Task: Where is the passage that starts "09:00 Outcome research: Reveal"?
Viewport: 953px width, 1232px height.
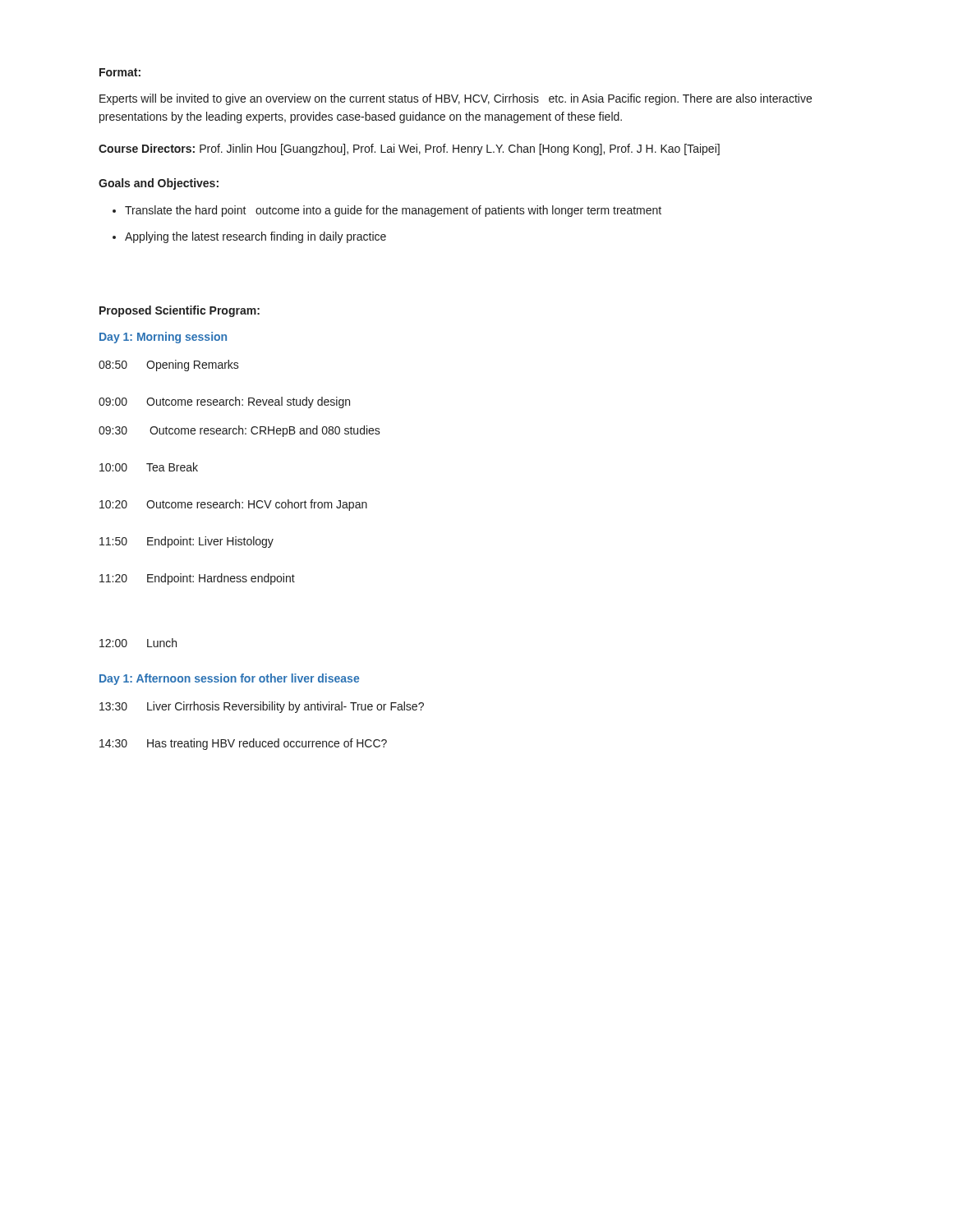Action: (x=225, y=402)
